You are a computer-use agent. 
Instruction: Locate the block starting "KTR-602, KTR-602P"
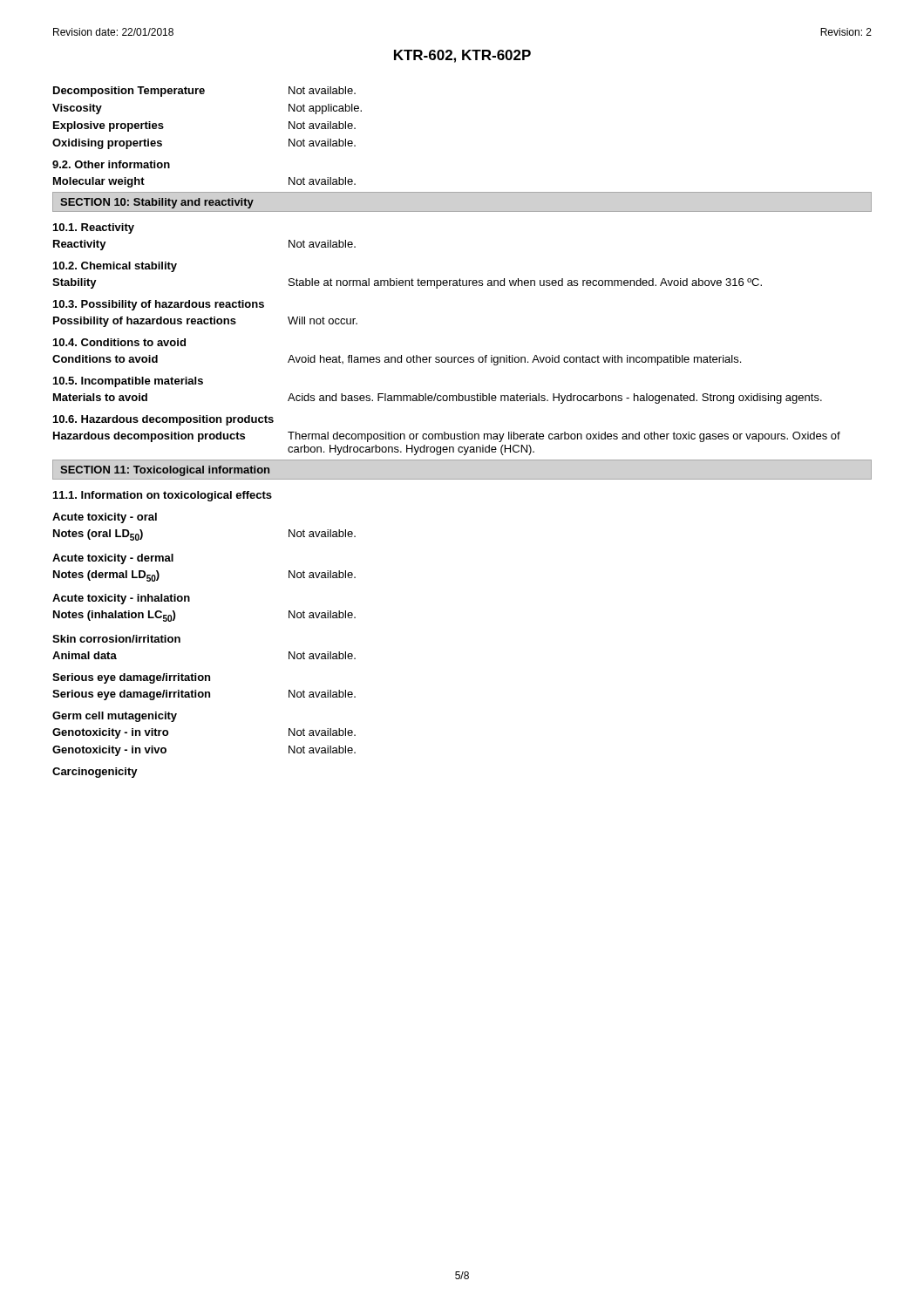tap(462, 55)
